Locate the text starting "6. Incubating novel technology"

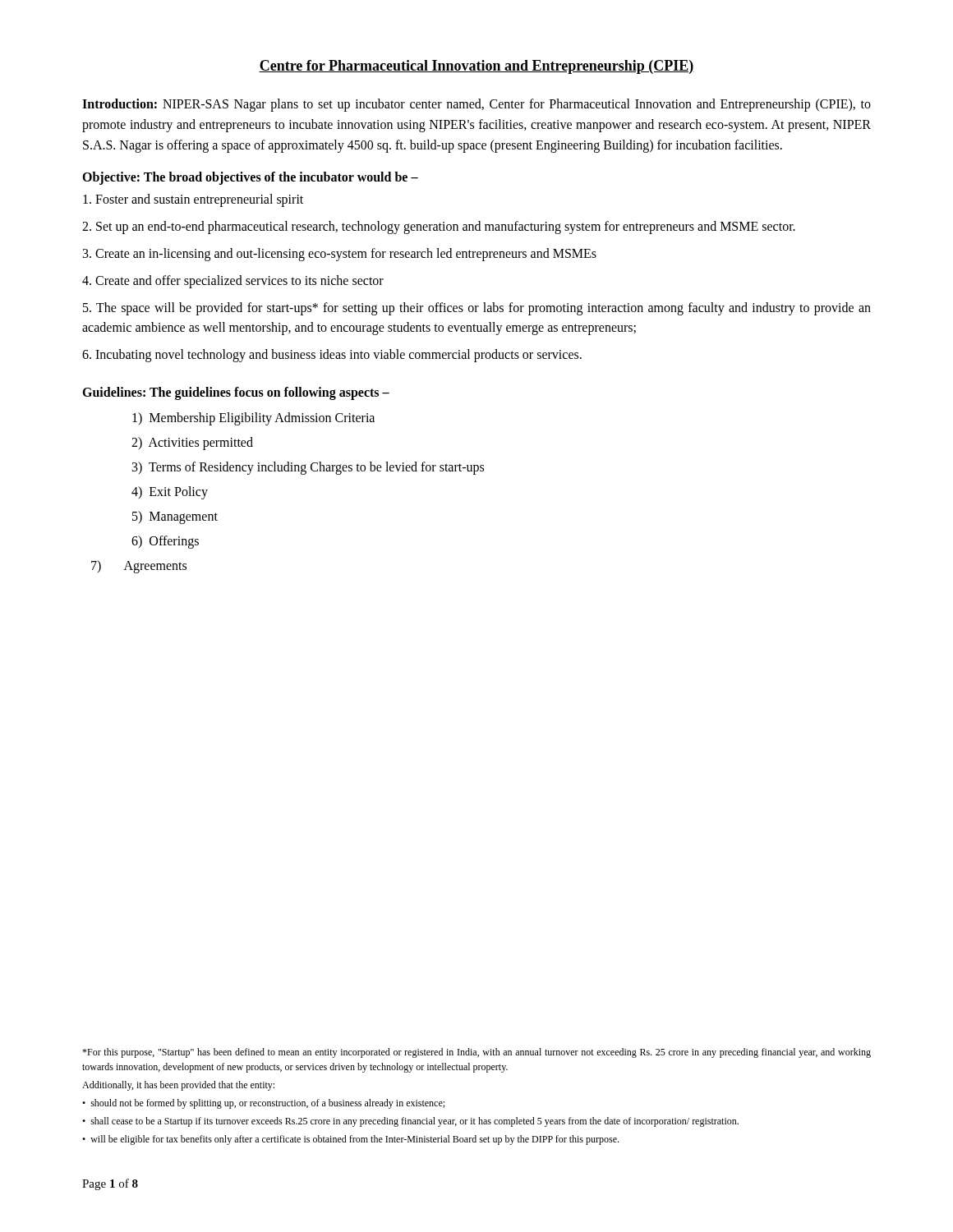coord(332,355)
